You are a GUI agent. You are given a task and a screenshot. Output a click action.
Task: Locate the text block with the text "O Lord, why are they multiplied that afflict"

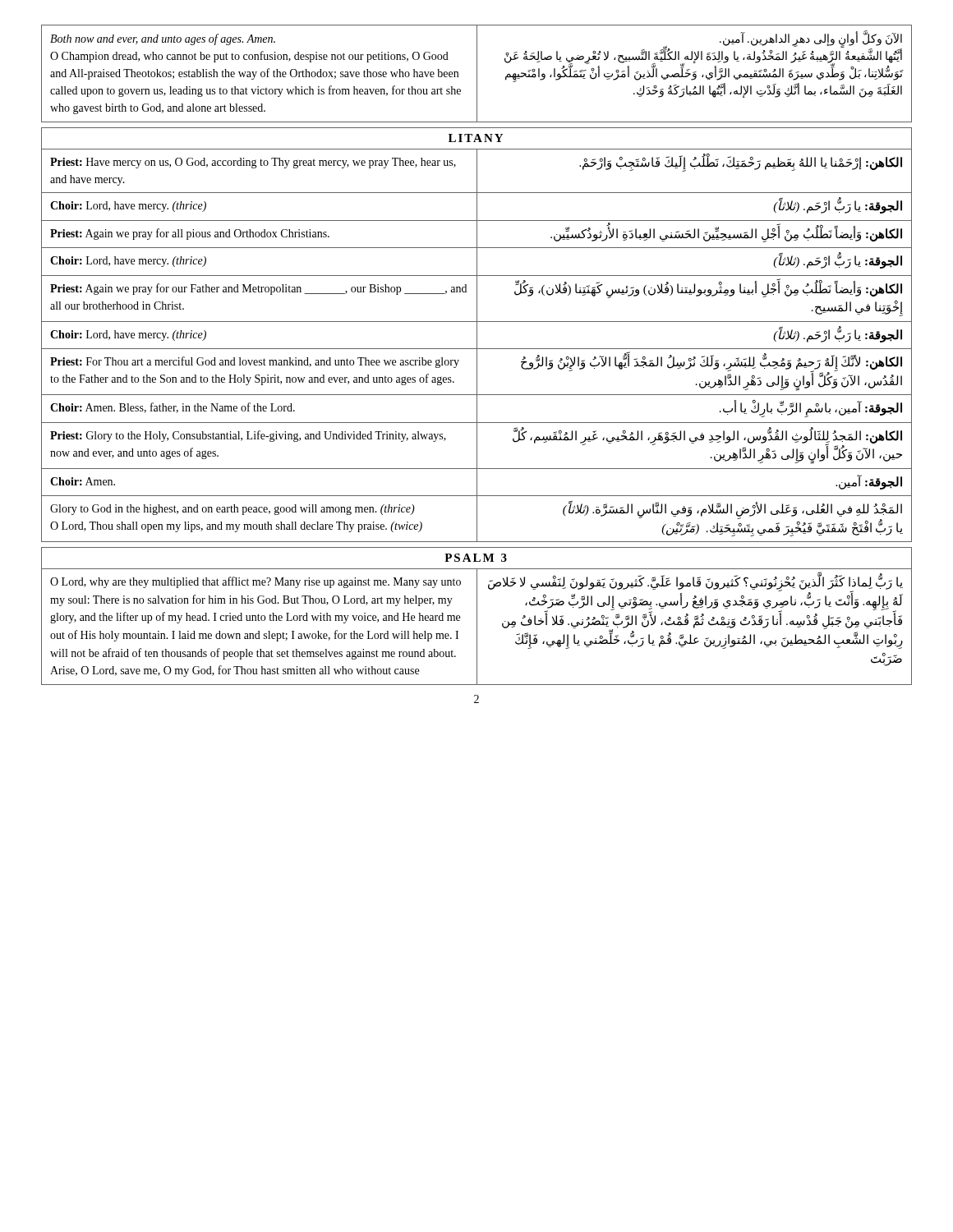(476, 627)
